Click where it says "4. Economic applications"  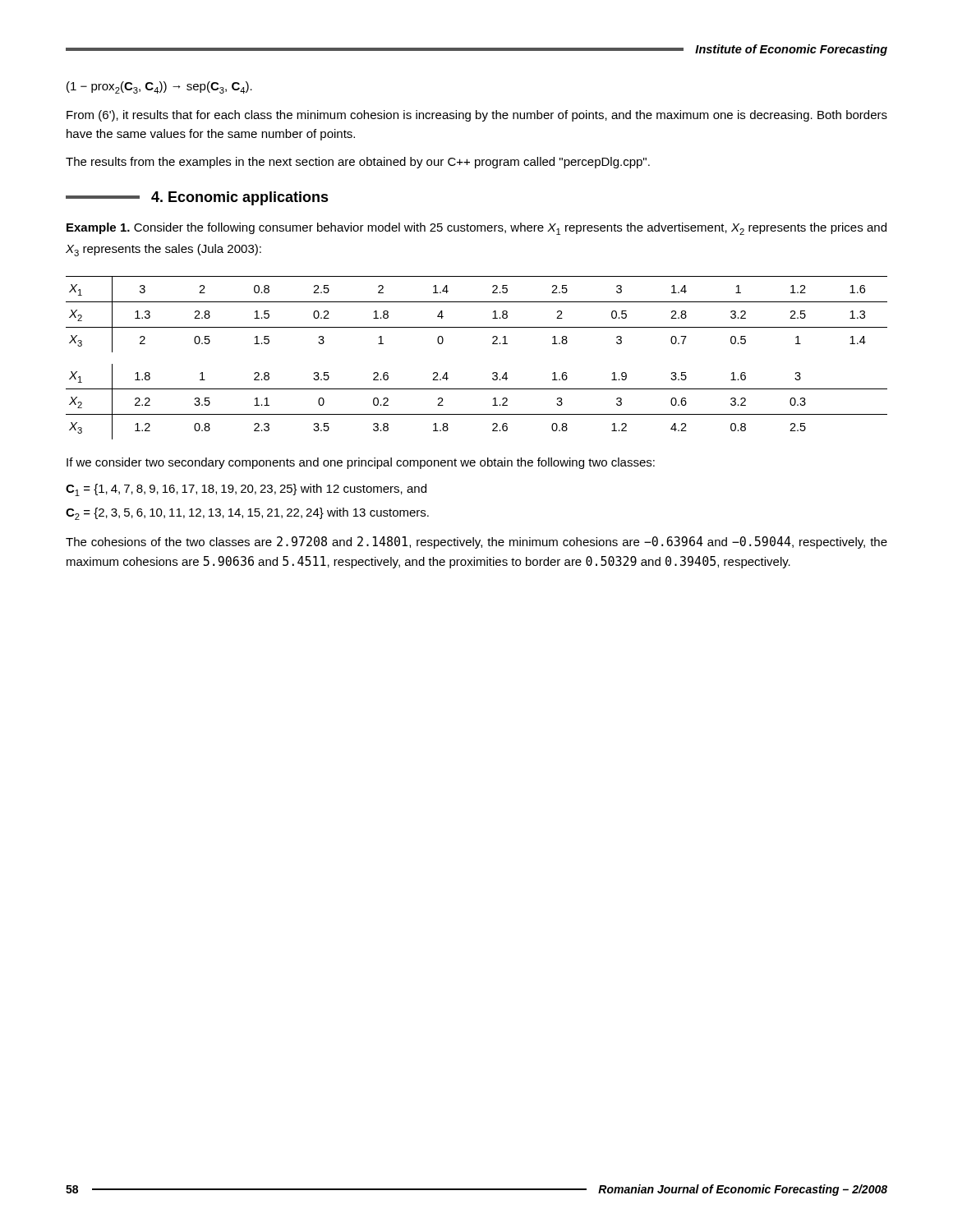click(x=197, y=197)
